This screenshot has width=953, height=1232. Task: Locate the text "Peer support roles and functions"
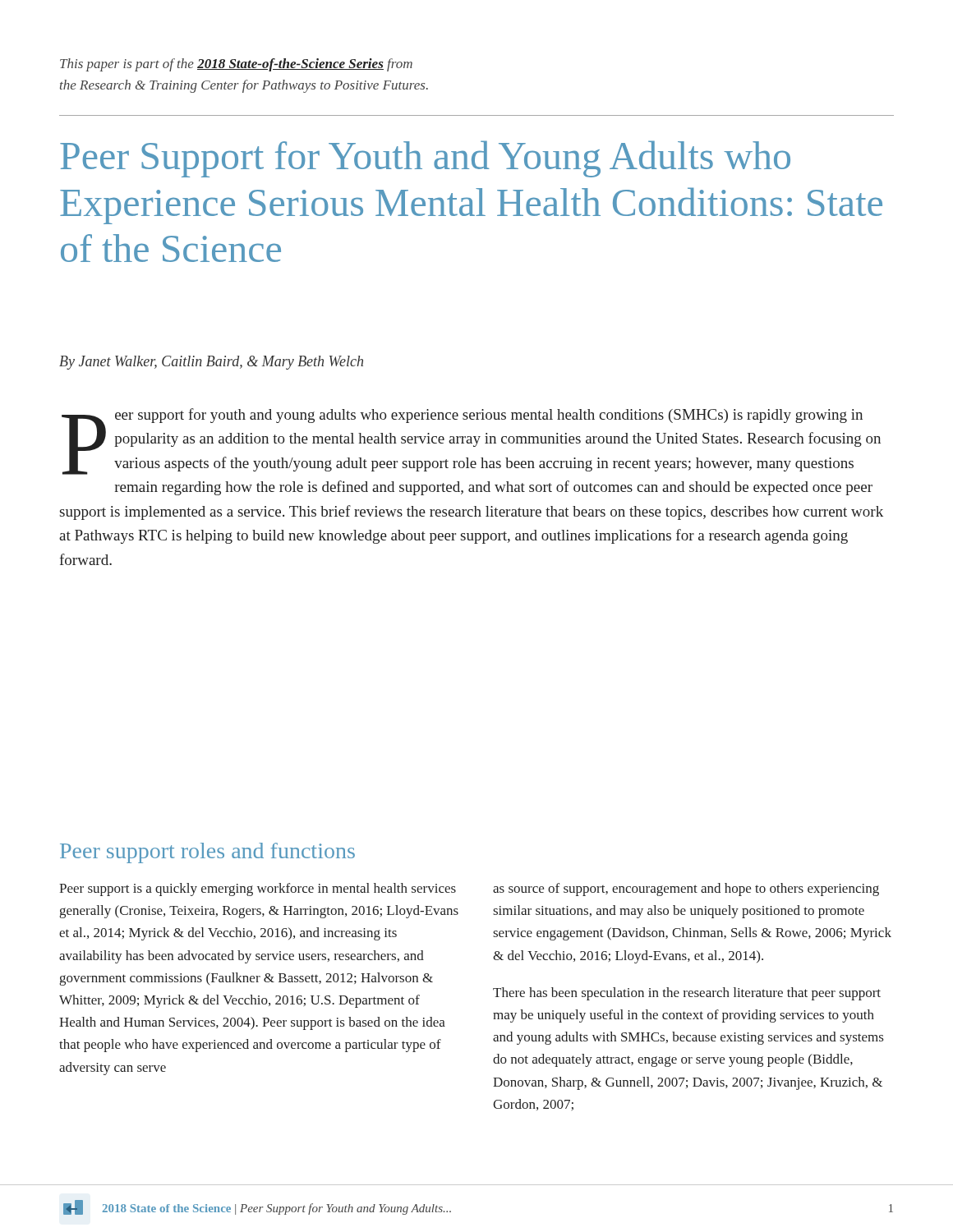click(207, 853)
